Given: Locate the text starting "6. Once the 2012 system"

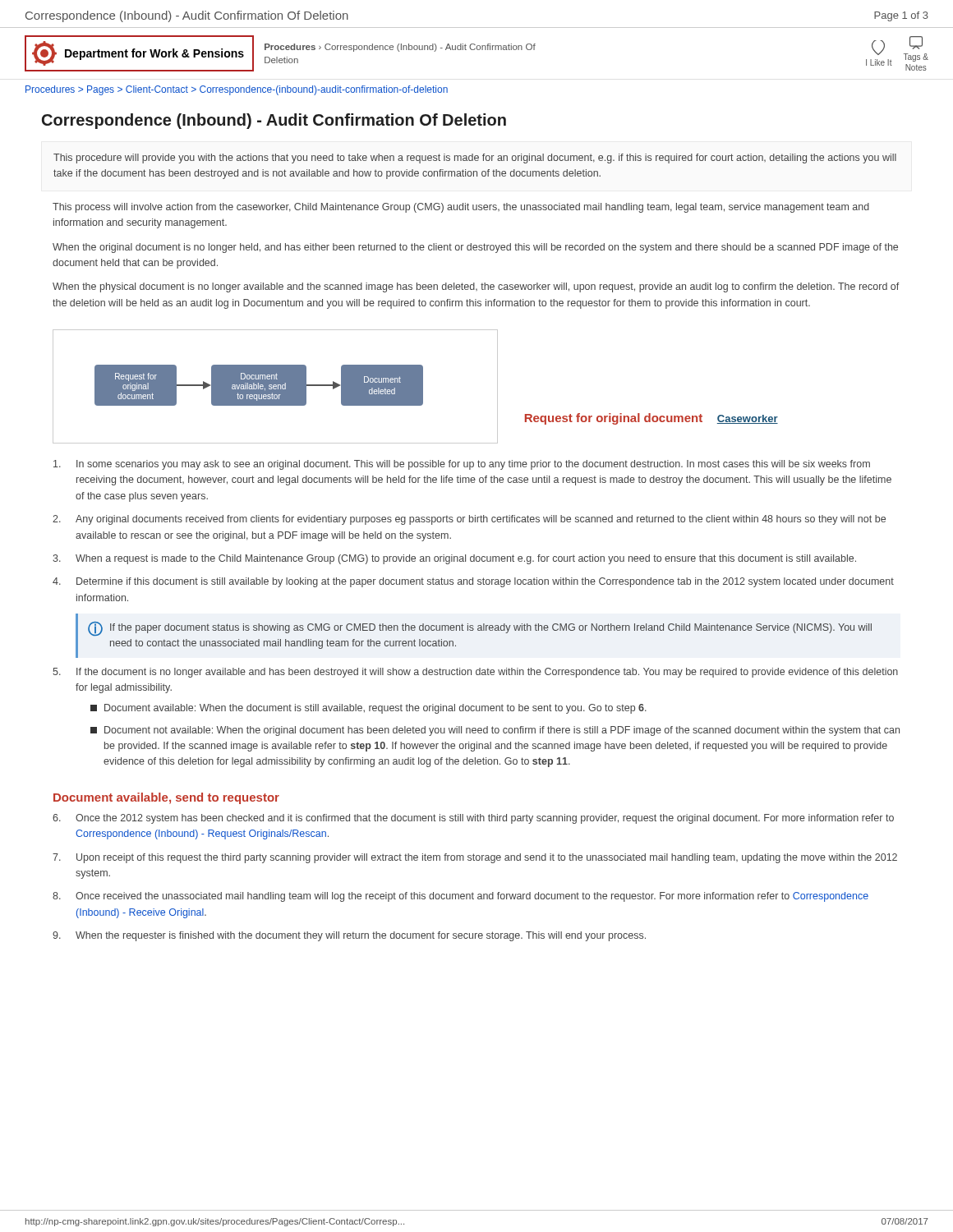Looking at the screenshot, I should 476,826.
